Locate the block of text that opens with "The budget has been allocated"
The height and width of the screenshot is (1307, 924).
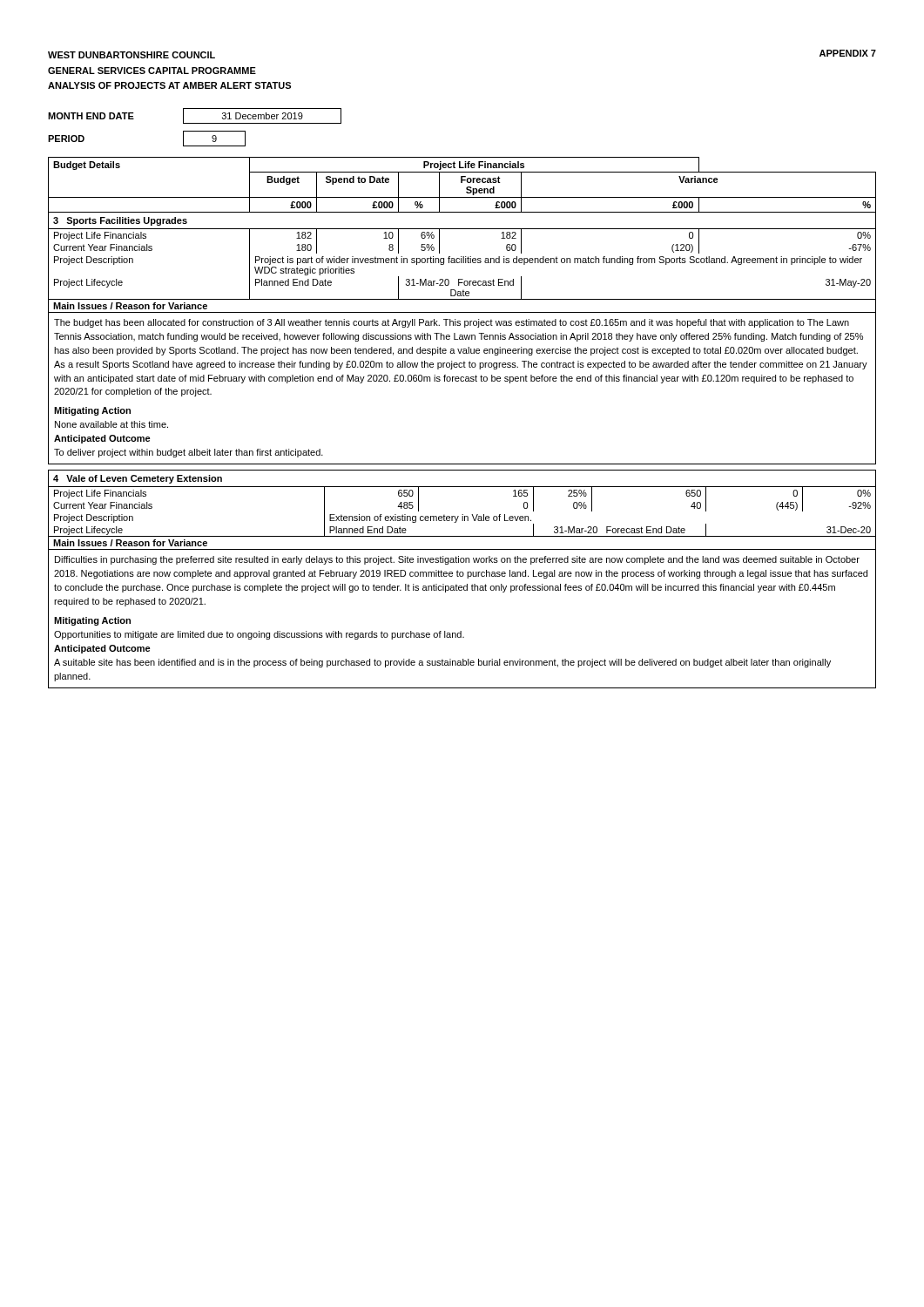coord(460,357)
